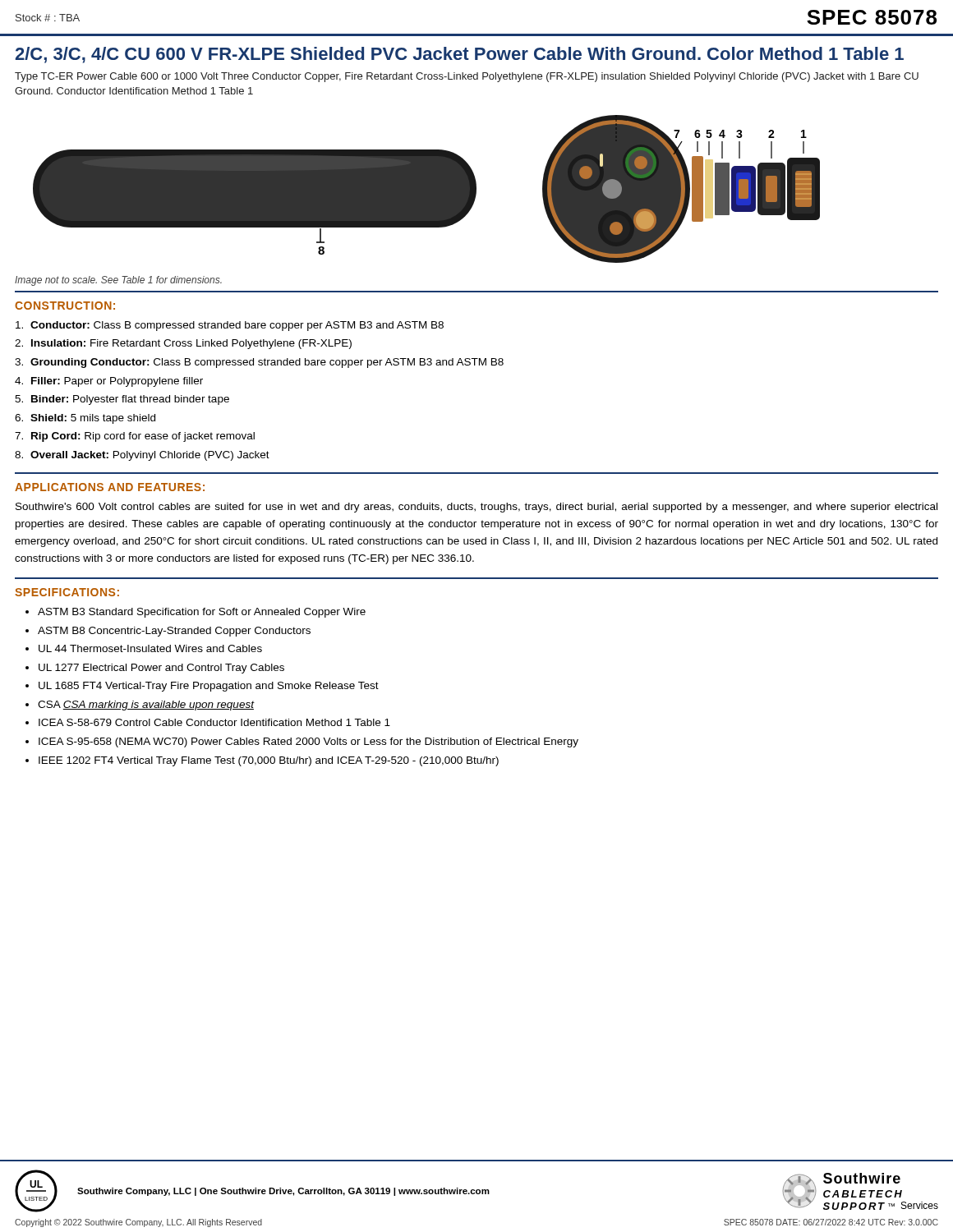Click the passage that begins "ICEA S-95-658 (NEMA"
This screenshot has height=1232, width=953.
click(308, 741)
